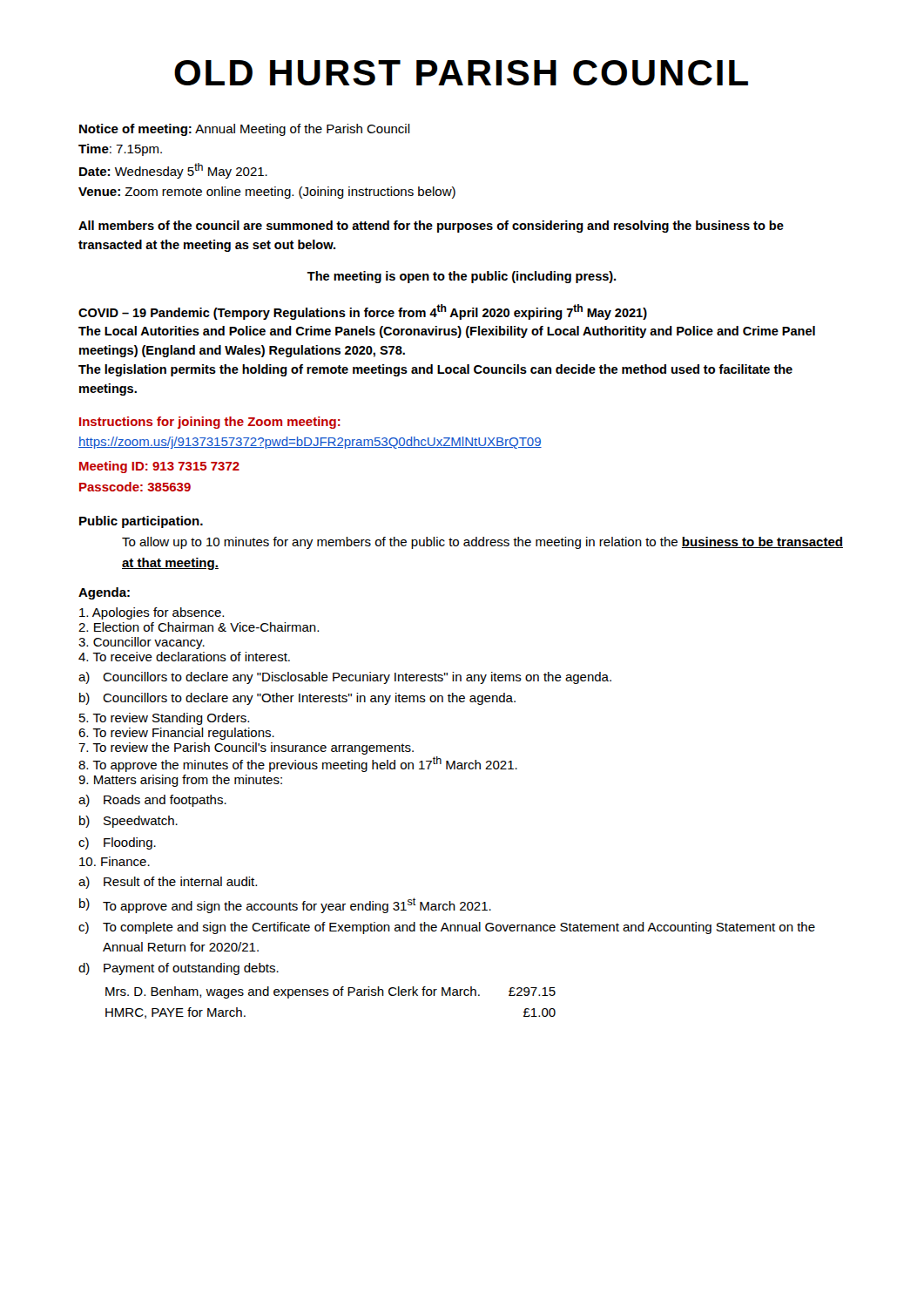The height and width of the screenshot is (1307, 924).
Task: Find the passage starting "3. Councillor vacancy."
Action: click(142, 643)
